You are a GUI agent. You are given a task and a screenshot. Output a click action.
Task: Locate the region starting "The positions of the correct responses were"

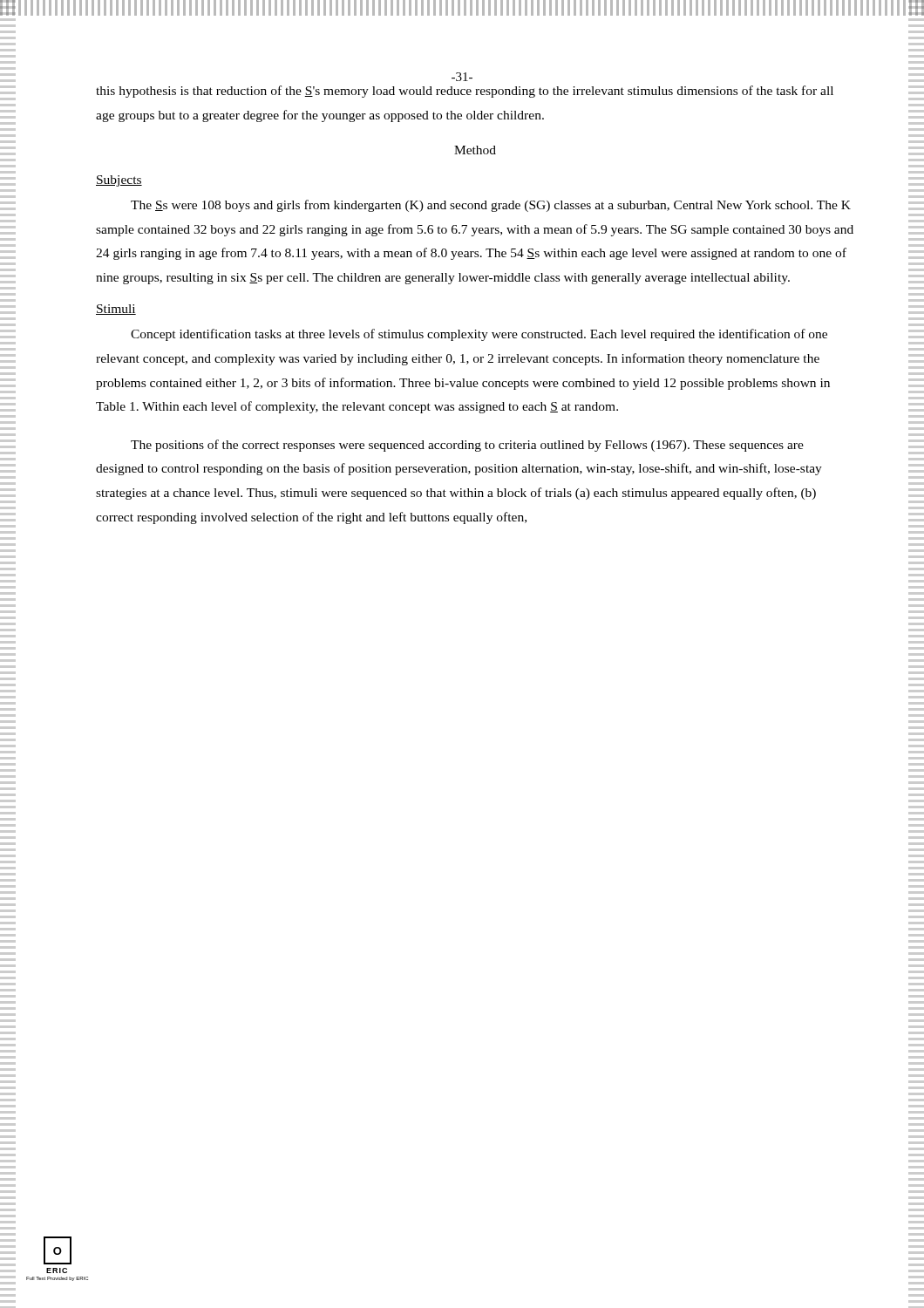tap(475, 480)
